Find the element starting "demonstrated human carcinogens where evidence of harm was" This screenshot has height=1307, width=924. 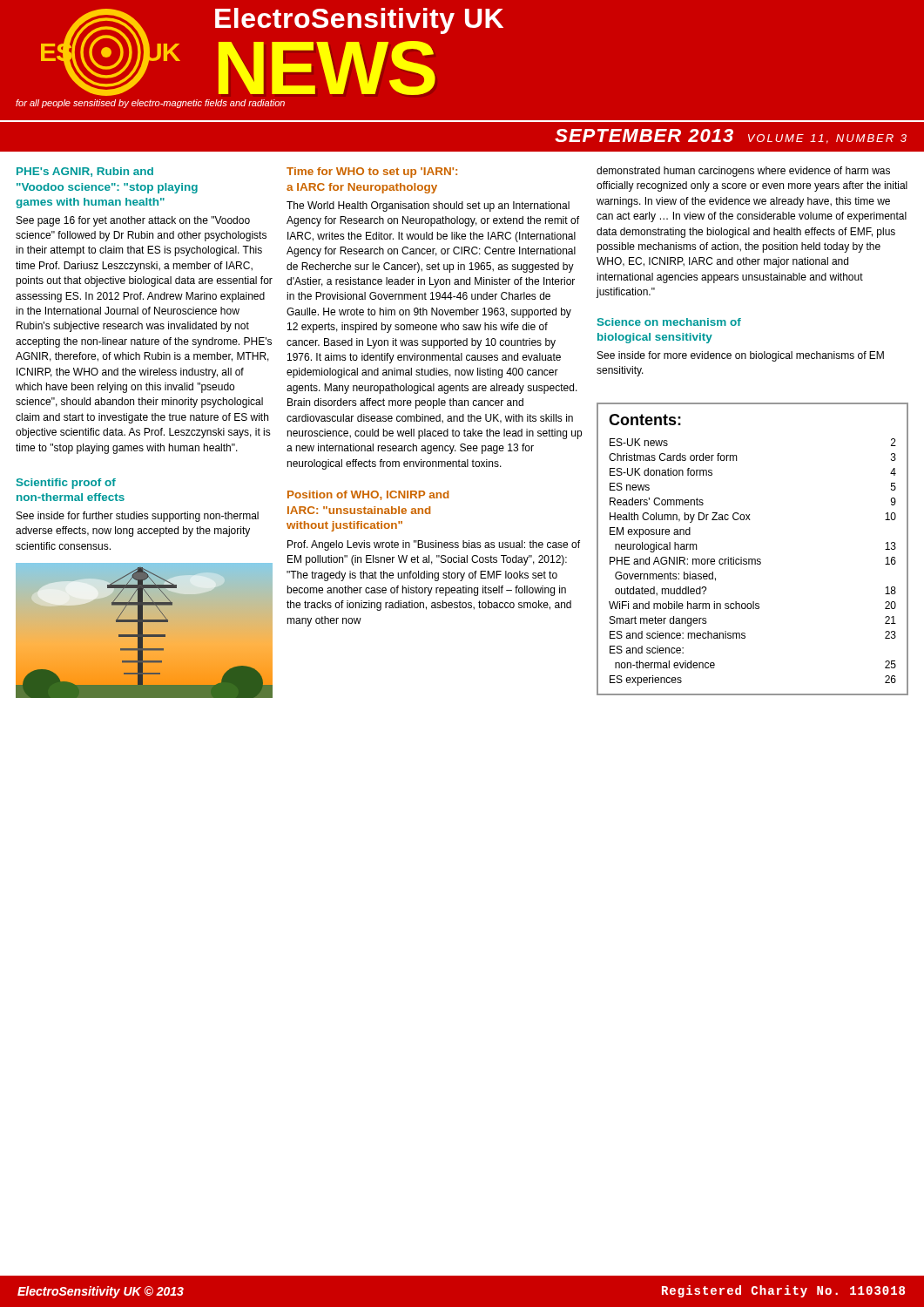(x=752, y=232)
